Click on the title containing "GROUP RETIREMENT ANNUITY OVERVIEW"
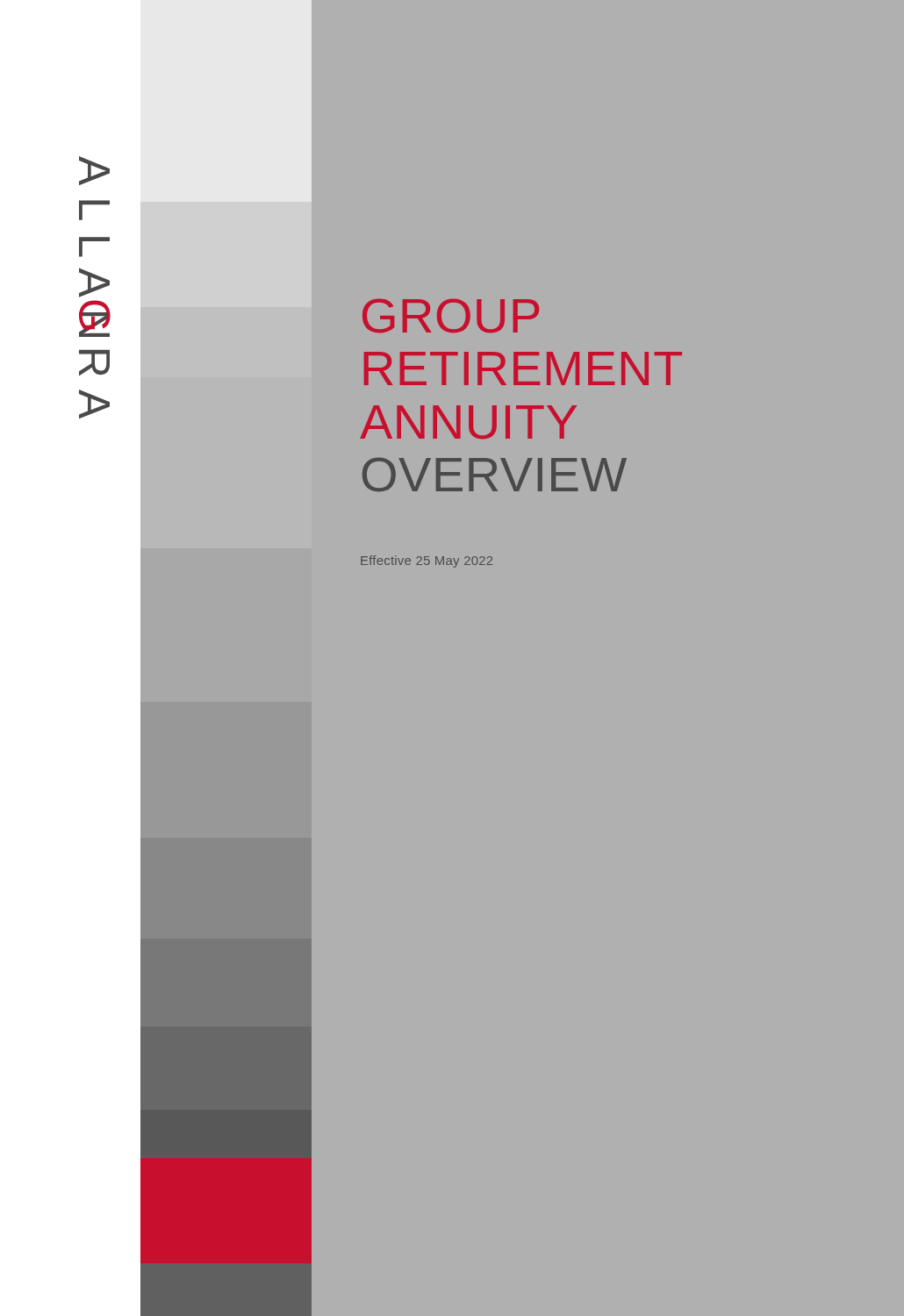904x1316 pixels. (606, 396)
